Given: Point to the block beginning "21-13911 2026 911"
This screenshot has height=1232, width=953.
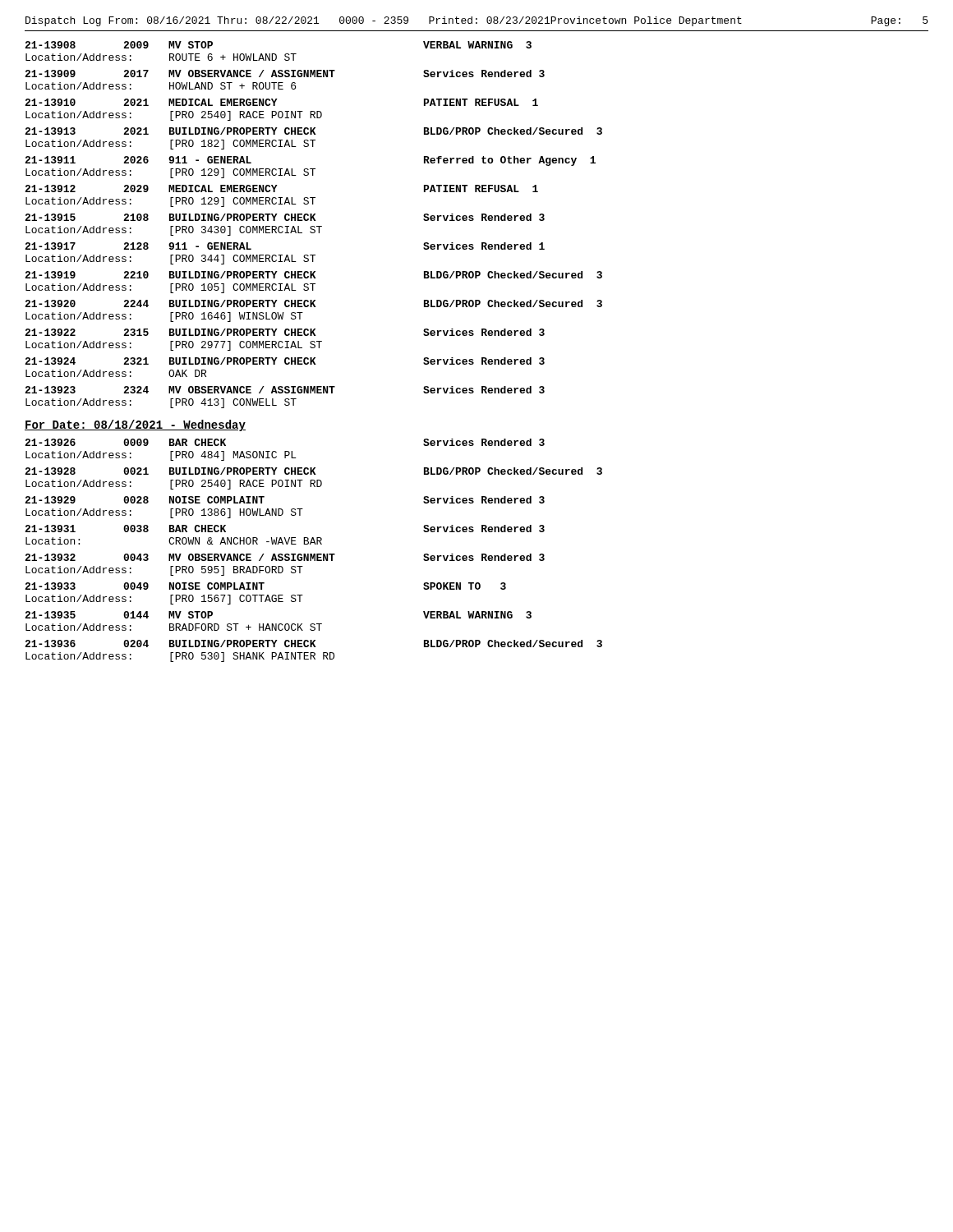Looking at the screenshot, I should coord(476,167).
